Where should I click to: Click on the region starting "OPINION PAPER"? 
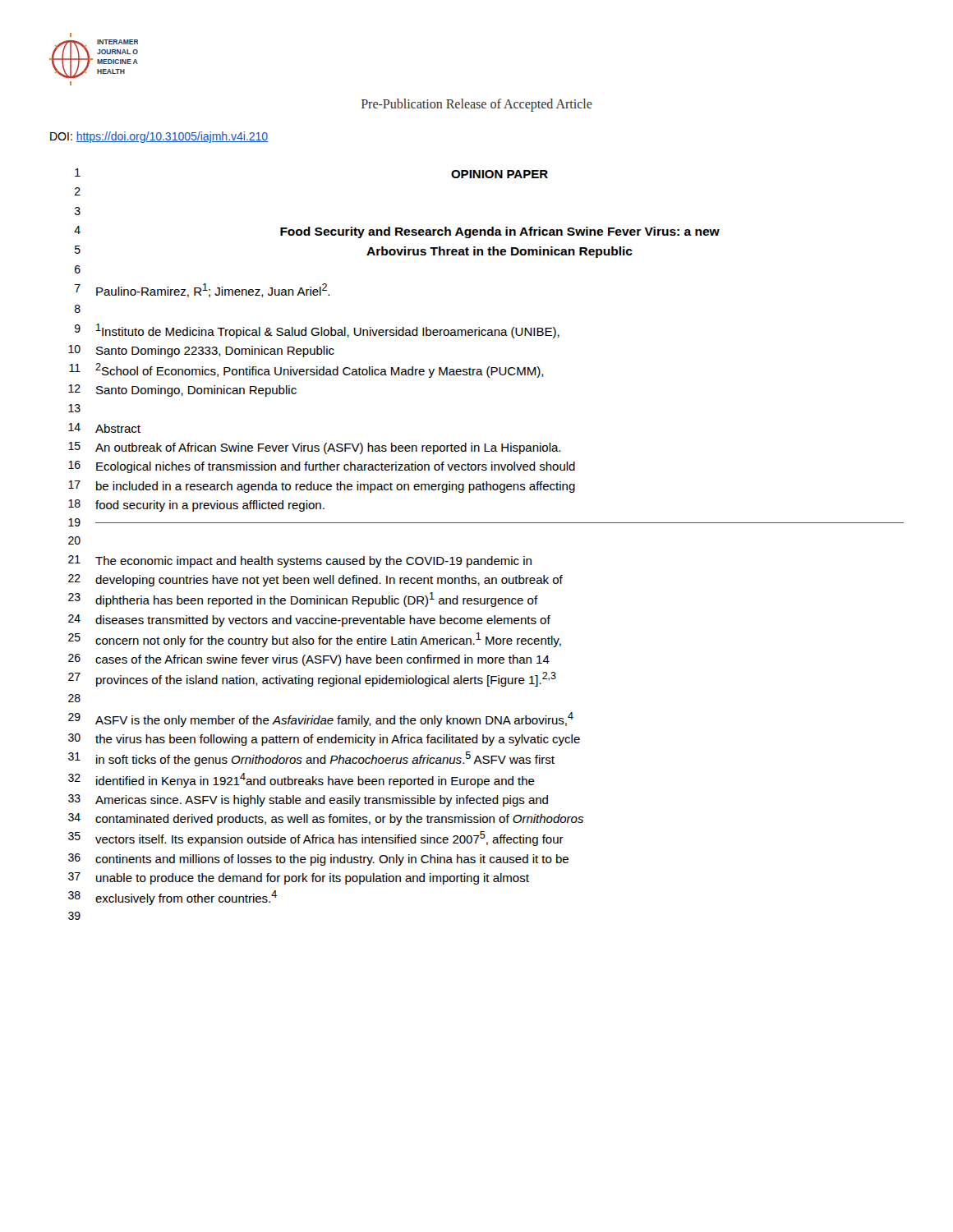(x=499, y=174)
